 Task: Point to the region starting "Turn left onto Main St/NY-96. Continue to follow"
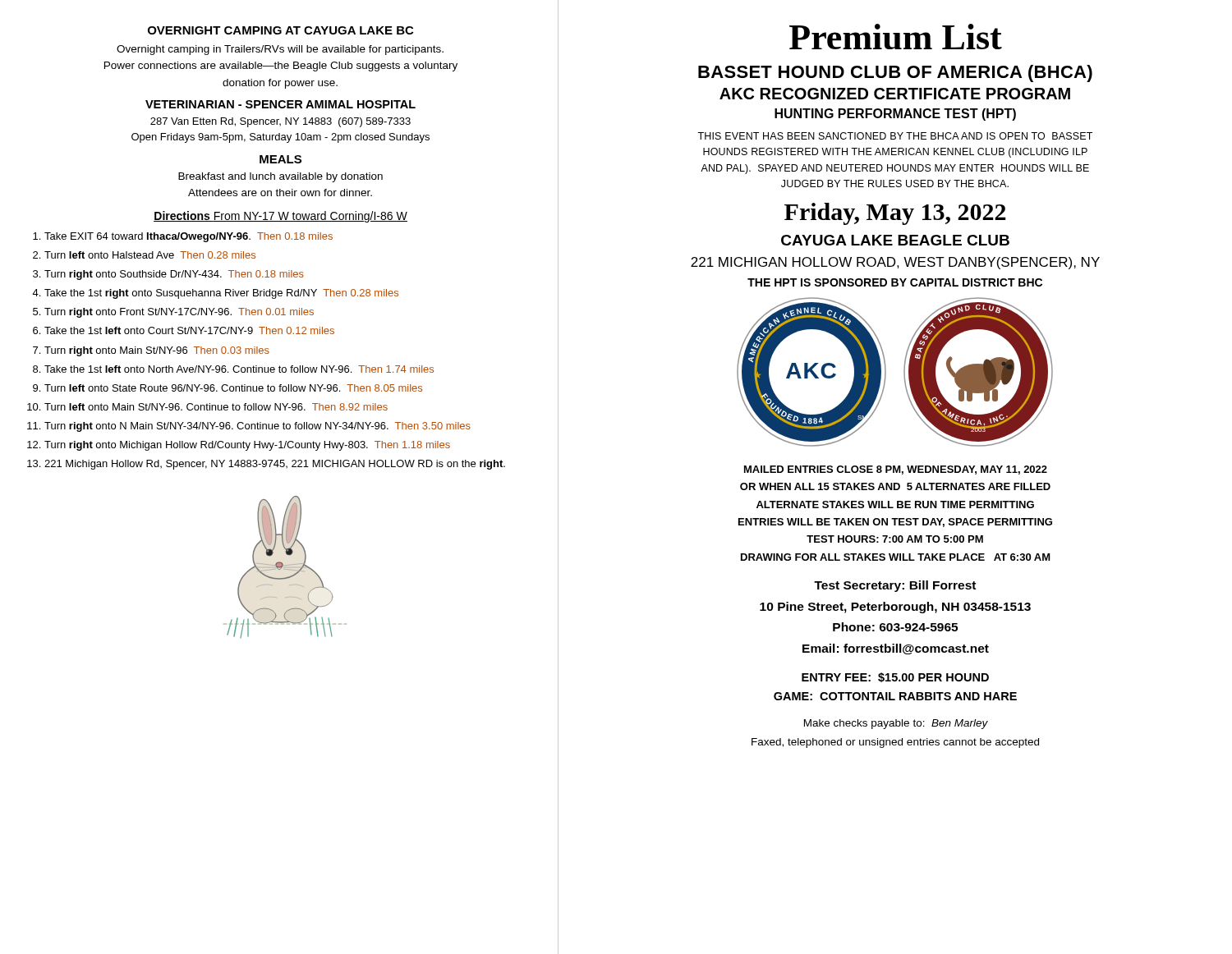tap(216, 407)
